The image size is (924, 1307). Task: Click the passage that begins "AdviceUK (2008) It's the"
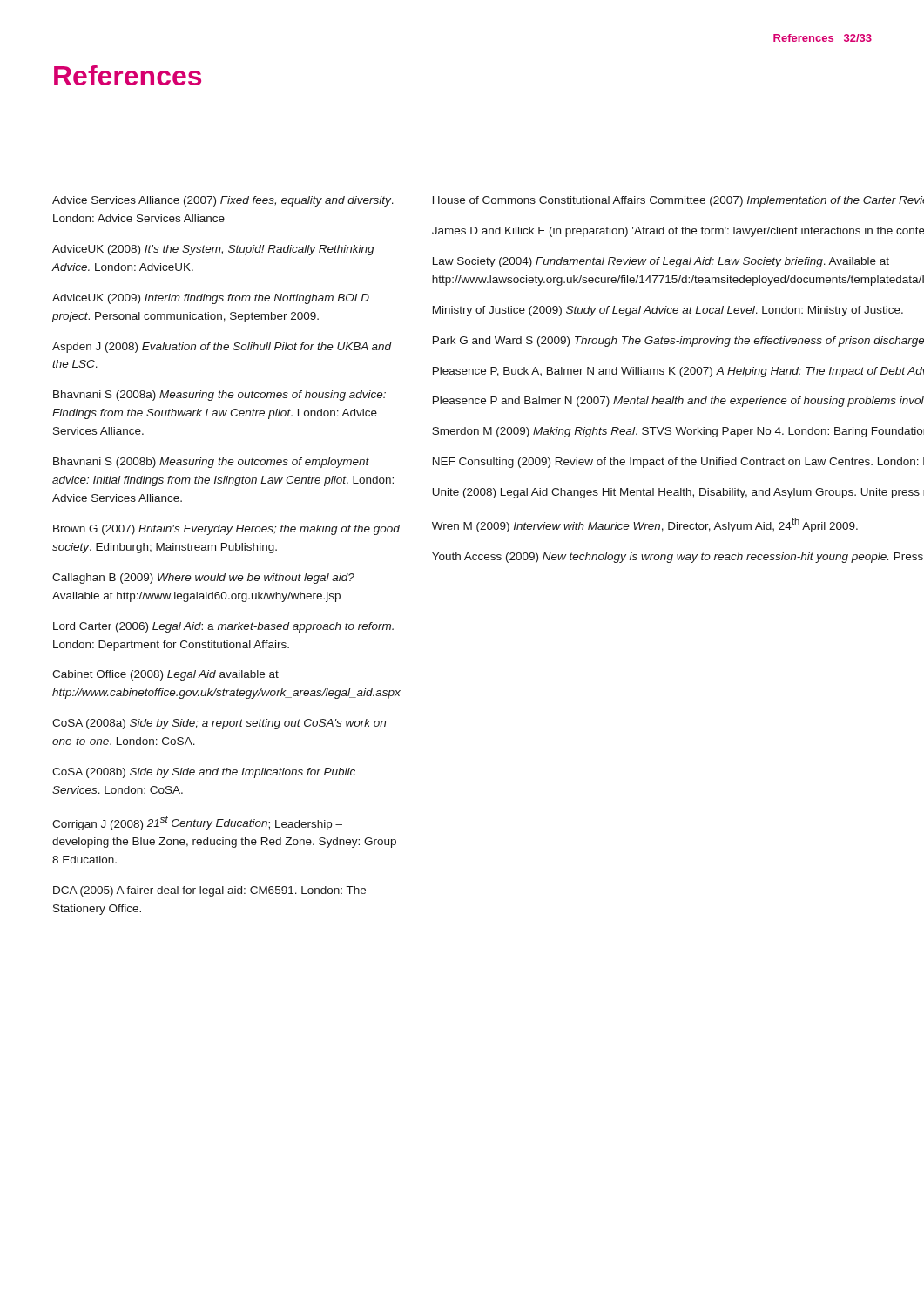point(213,258)
